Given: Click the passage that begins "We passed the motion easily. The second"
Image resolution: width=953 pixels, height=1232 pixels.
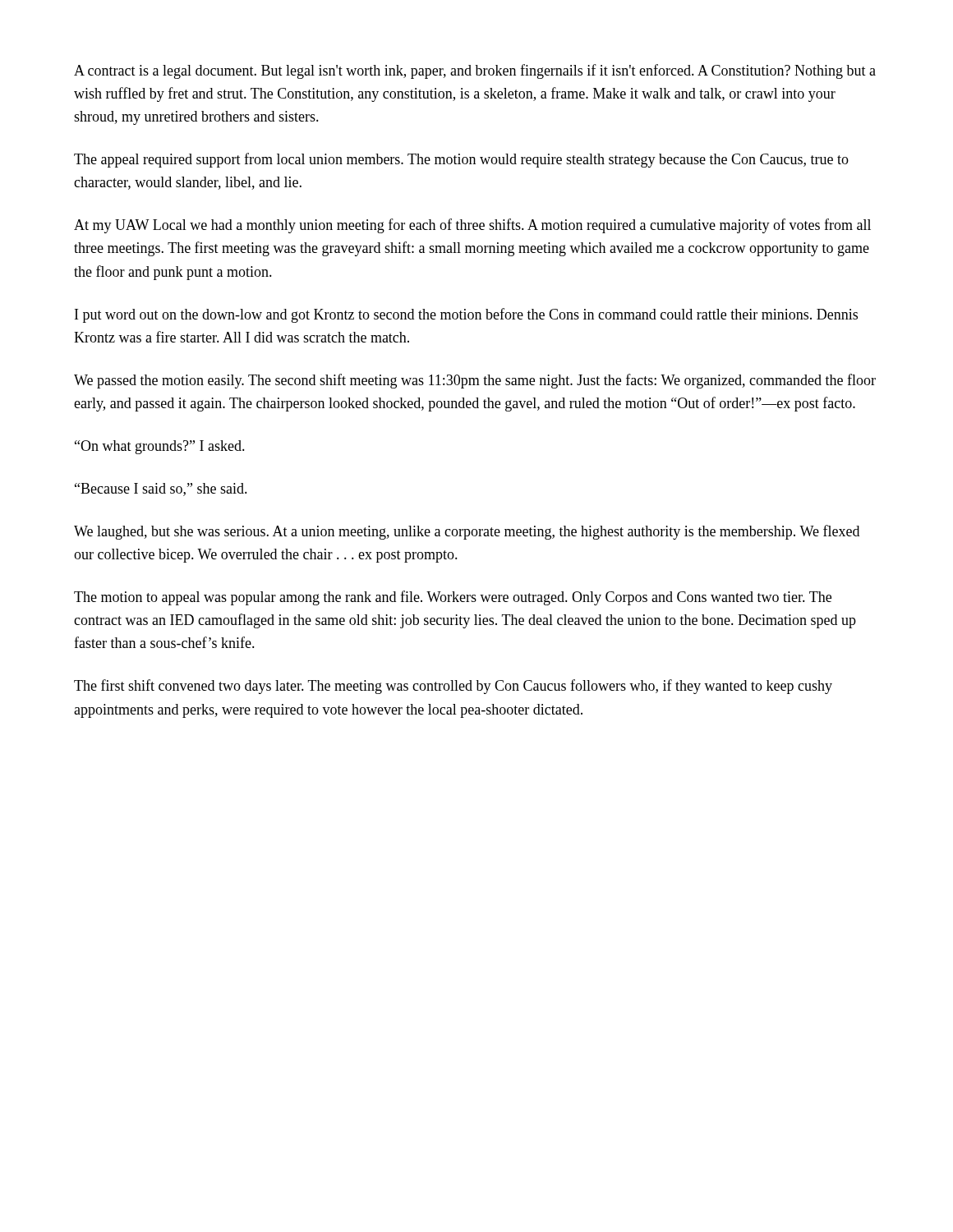Looking at the screenshot, I should pos(475,392).
